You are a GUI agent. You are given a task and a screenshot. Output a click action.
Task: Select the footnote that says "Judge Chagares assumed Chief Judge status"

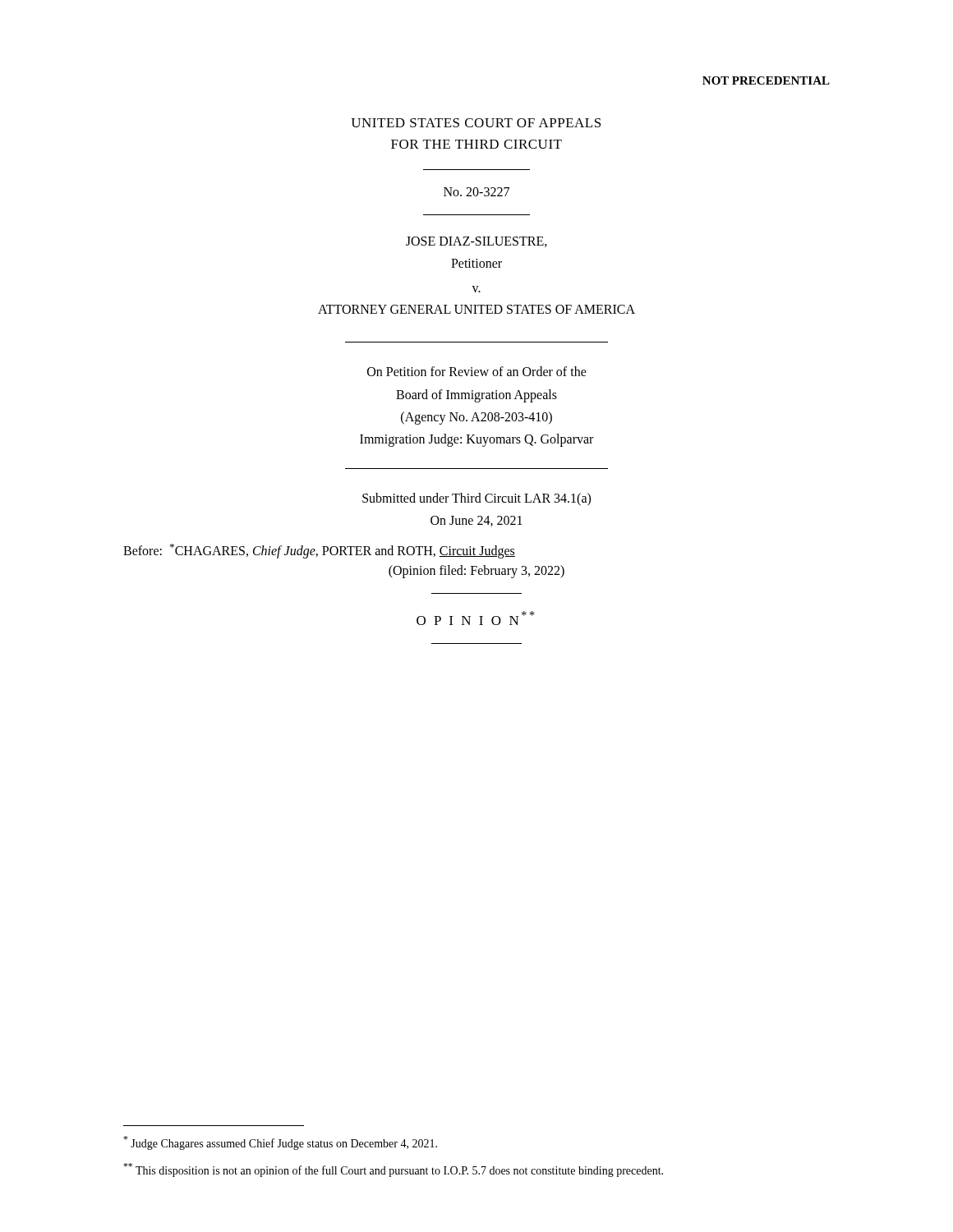pos(281,1142)
